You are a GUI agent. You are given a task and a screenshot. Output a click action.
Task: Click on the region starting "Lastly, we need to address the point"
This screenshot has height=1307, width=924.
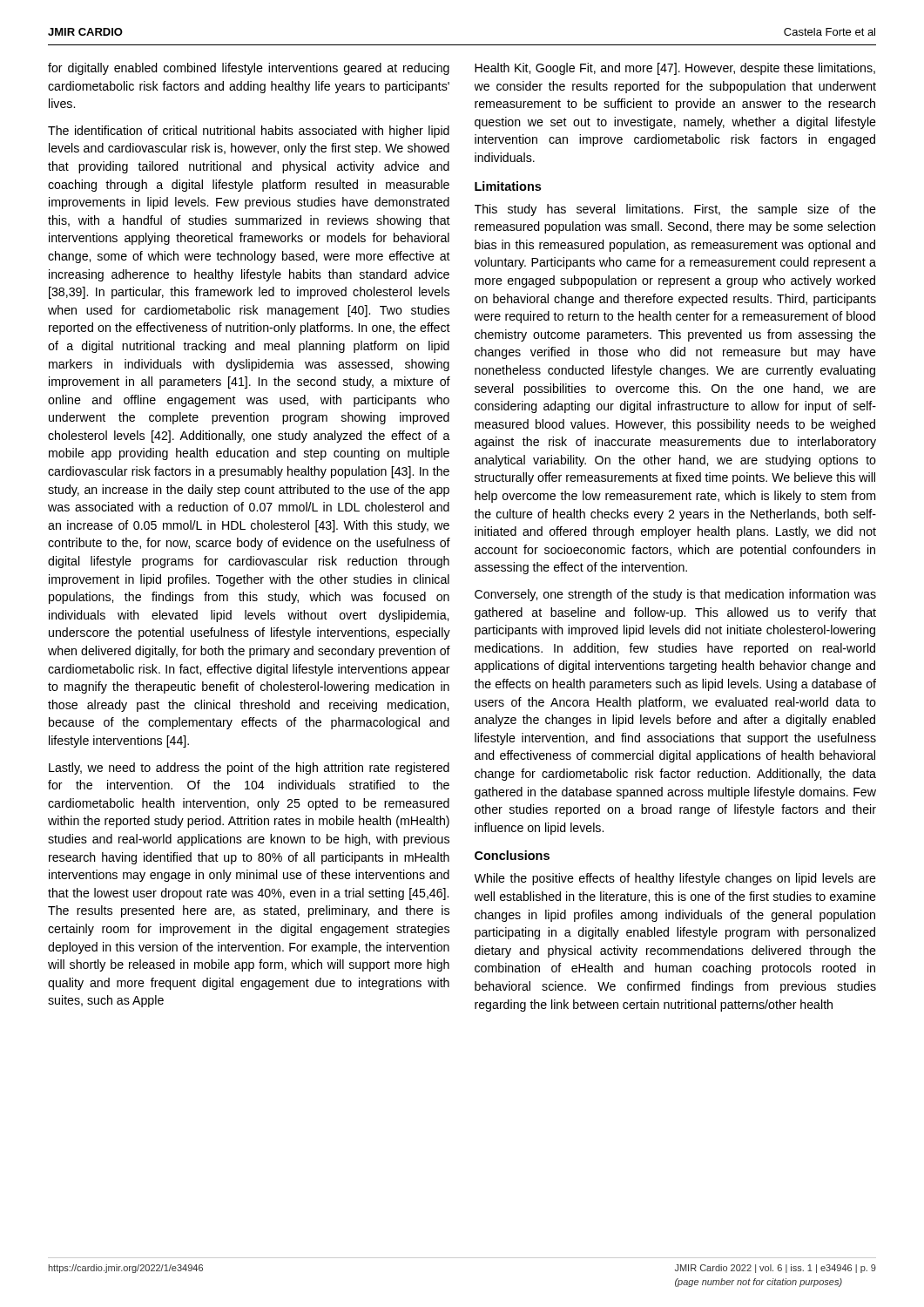(249, 884)
